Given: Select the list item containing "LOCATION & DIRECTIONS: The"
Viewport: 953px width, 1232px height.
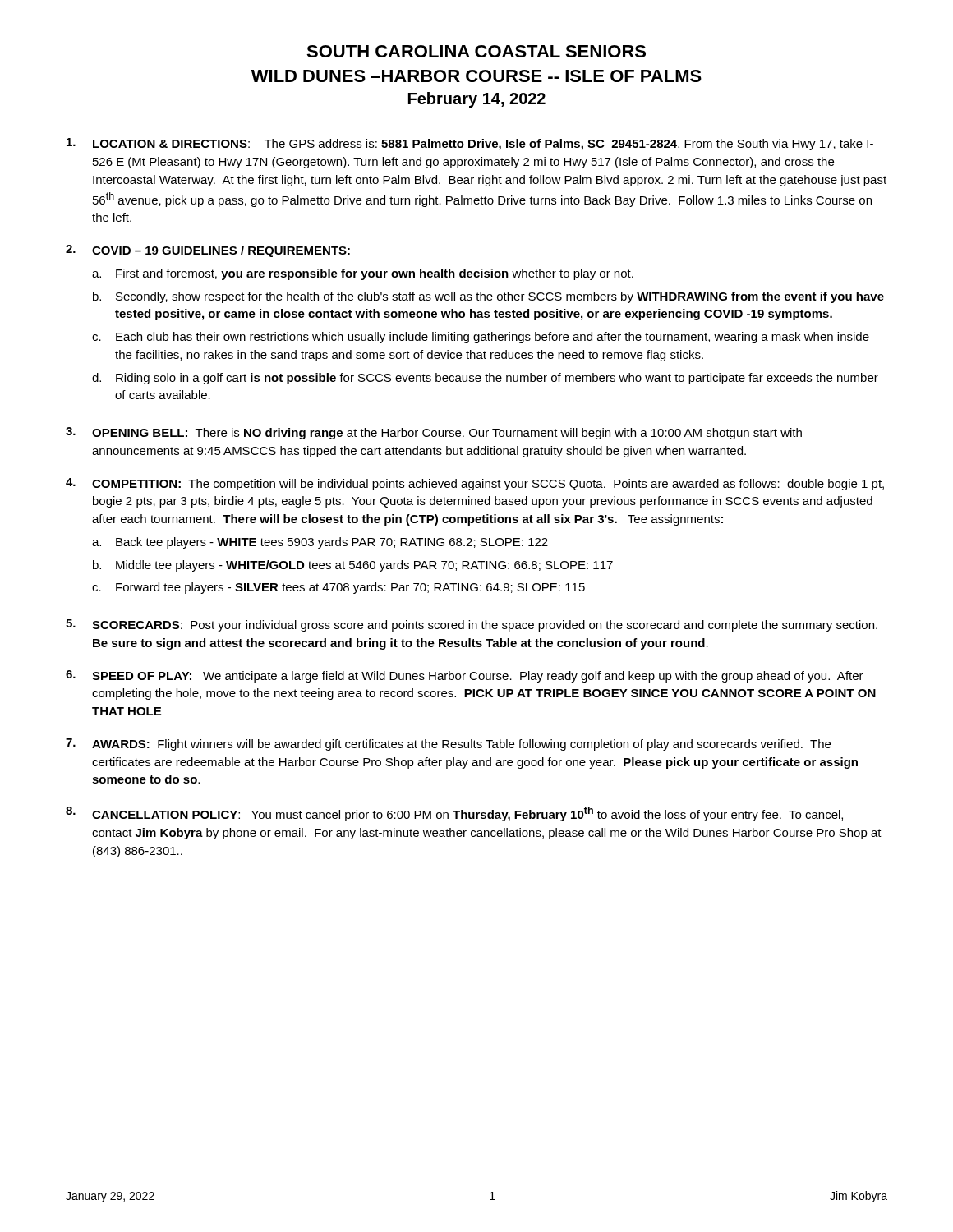Looking at the screenshot, I should [476, 181].
